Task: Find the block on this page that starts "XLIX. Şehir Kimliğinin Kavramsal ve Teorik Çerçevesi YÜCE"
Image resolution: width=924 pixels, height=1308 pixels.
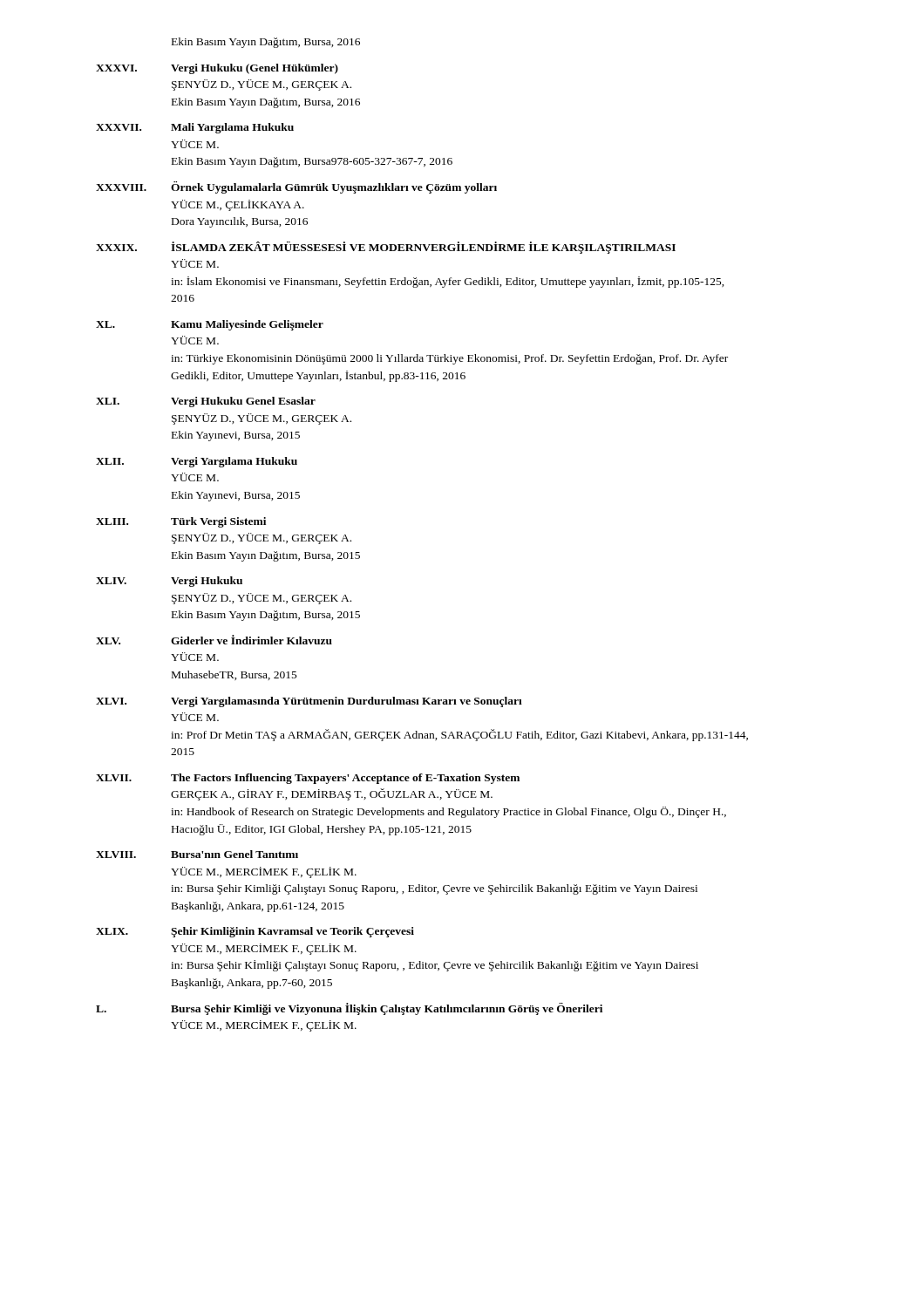Action: (484, 957)
